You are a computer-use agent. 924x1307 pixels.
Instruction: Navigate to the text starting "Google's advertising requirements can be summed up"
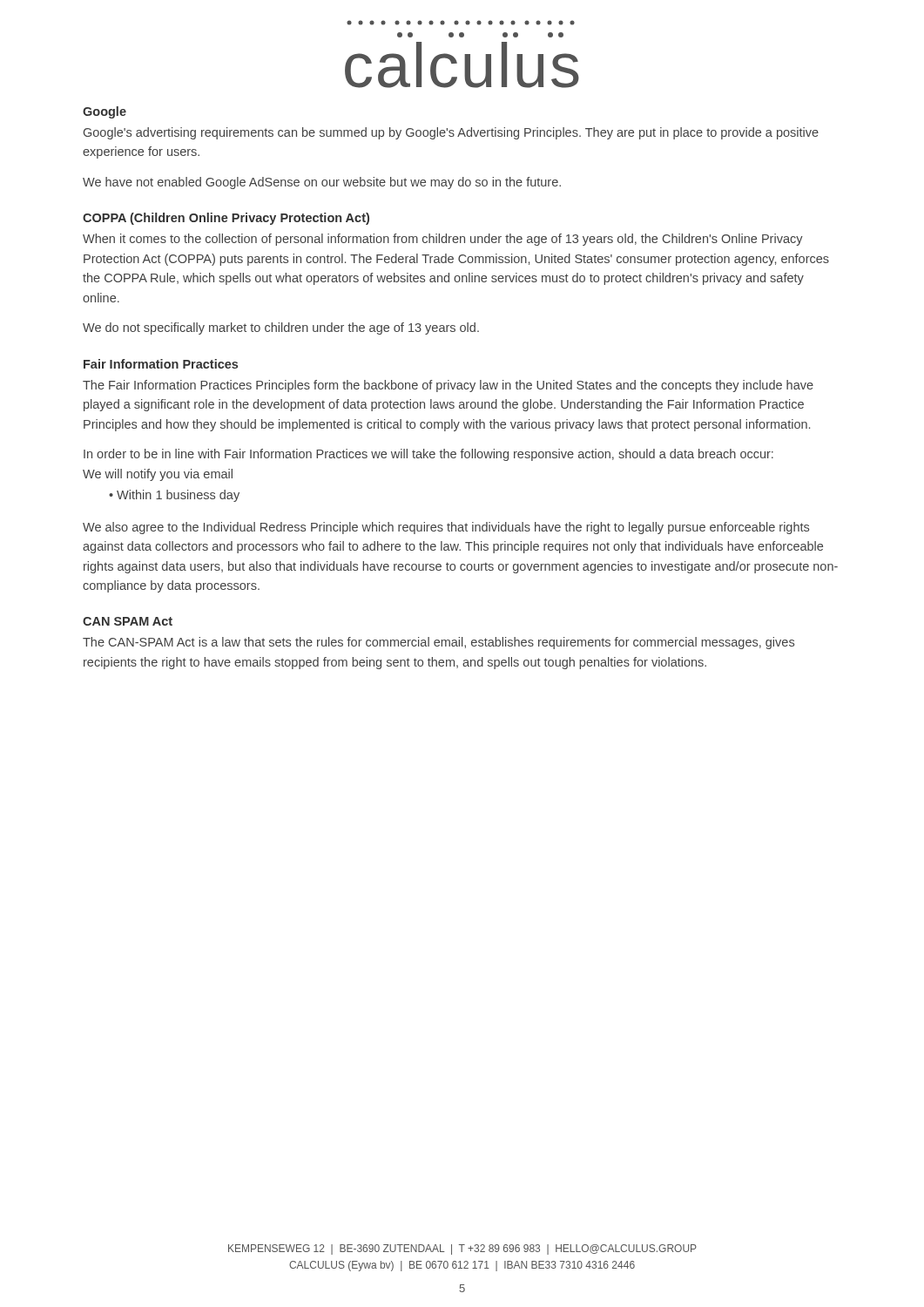(x=451, y=142)
